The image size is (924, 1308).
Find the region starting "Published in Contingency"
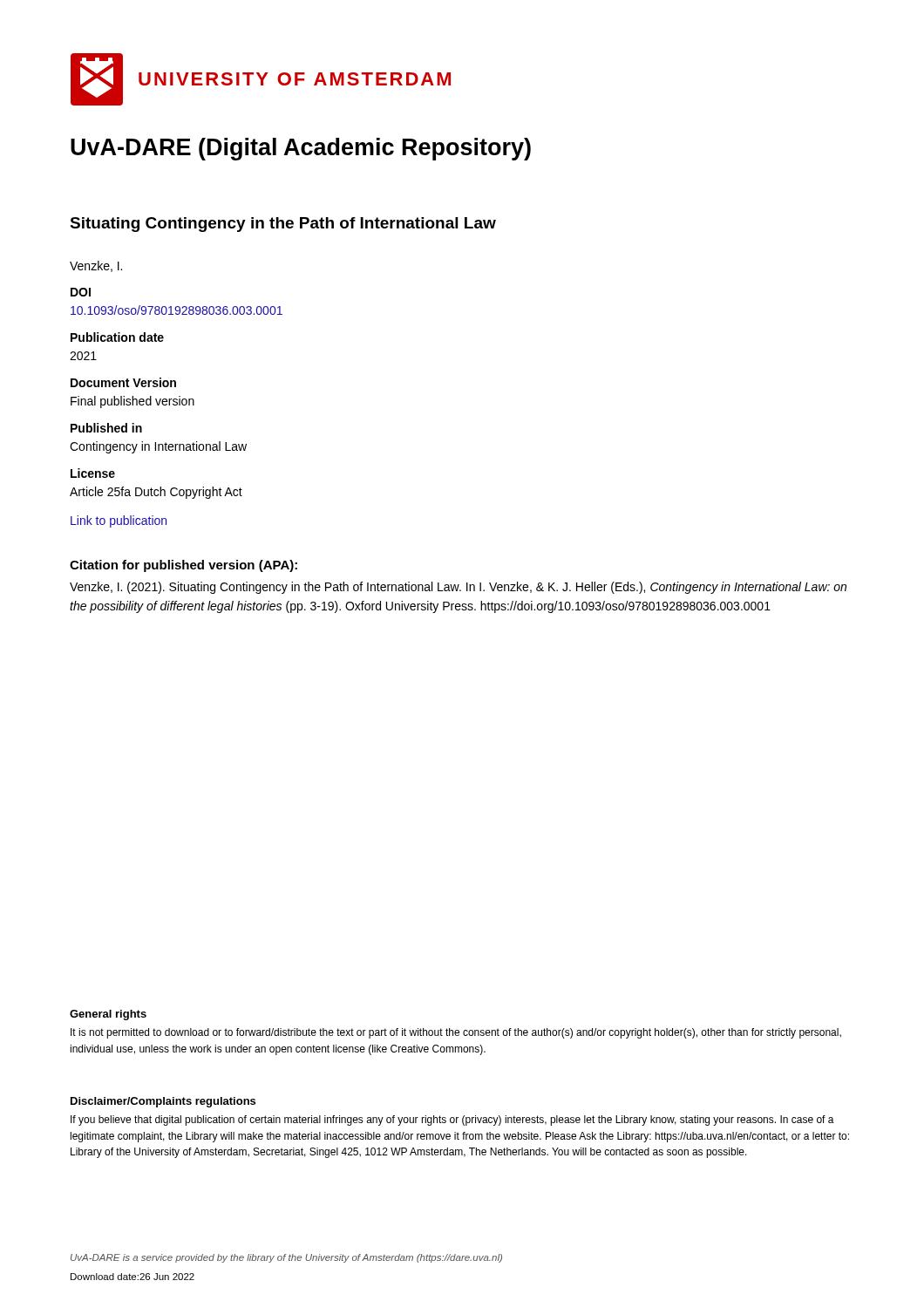coord(158,437)
